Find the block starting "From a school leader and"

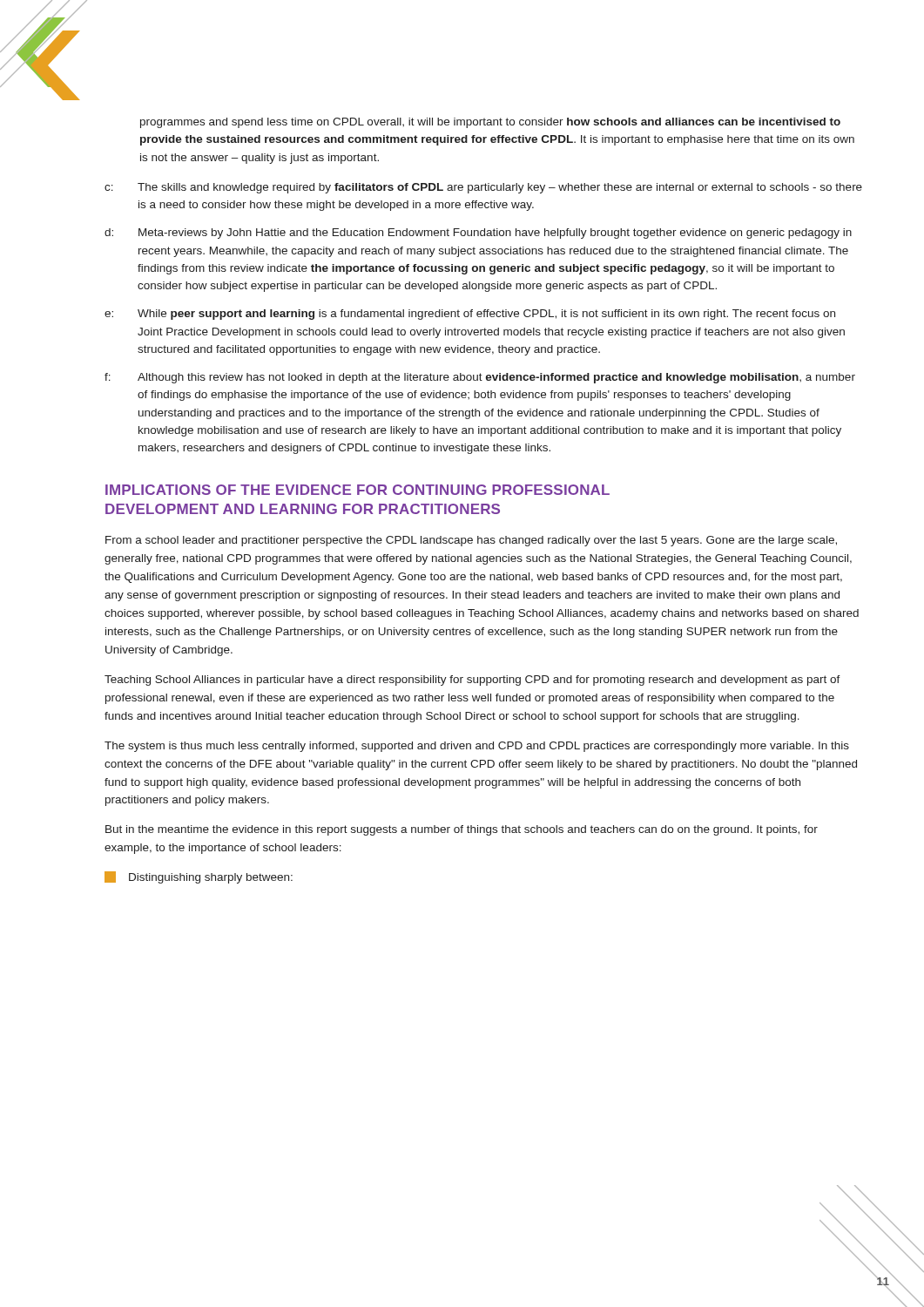[482, 595]
